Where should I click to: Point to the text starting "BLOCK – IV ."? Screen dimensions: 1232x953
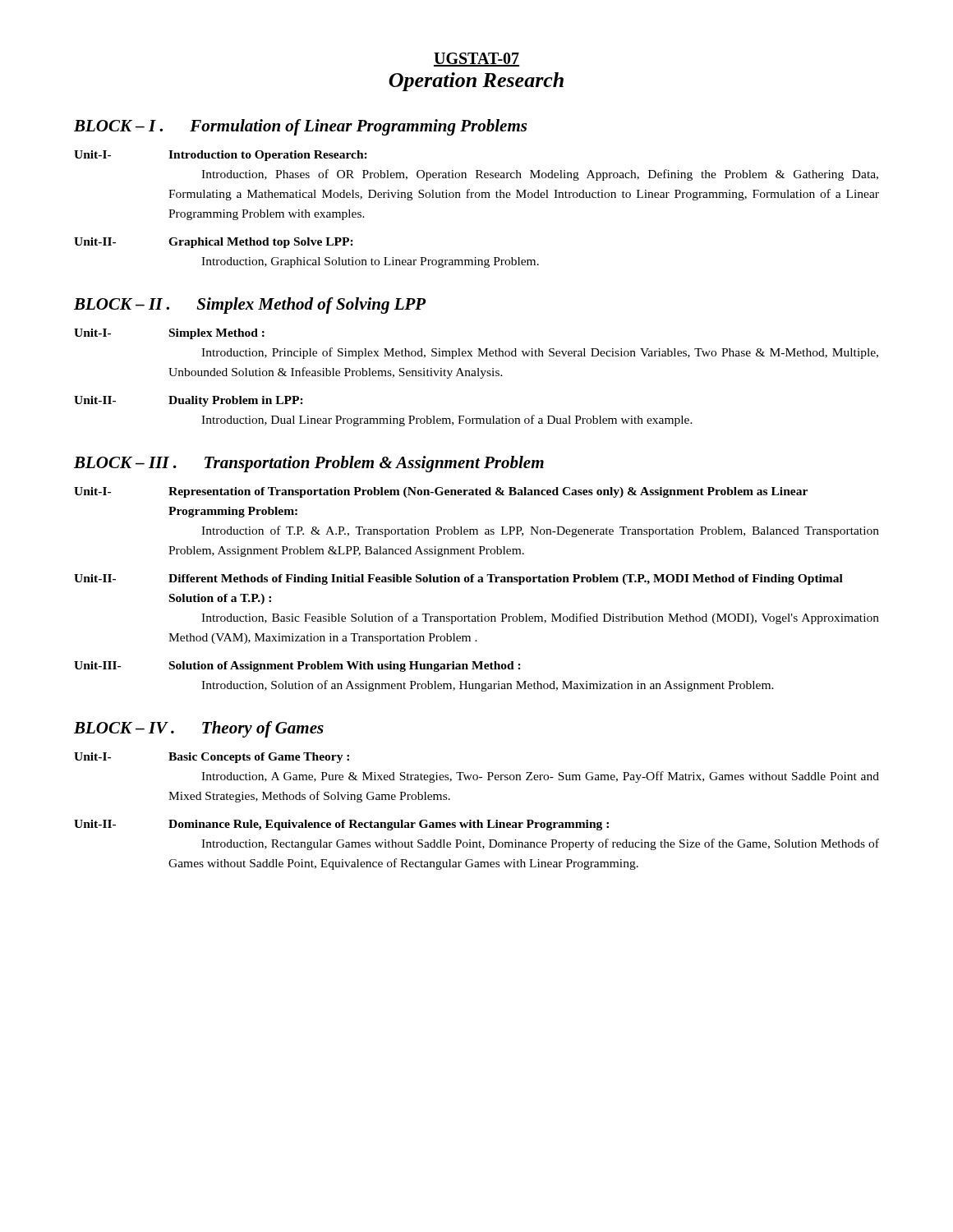coord(199,728)
